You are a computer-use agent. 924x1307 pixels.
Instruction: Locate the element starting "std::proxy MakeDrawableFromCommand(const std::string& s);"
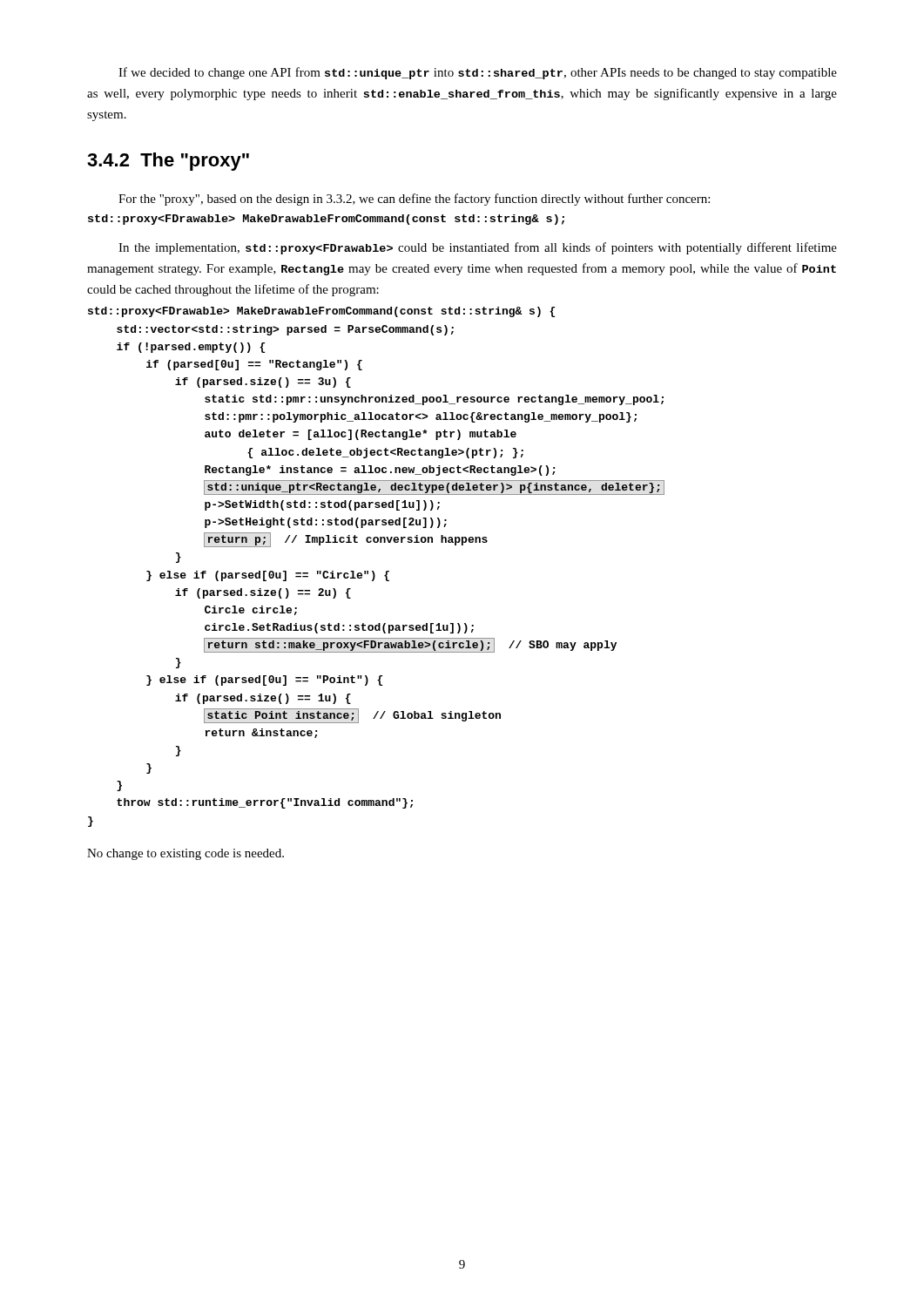click(x=327, y=219)
